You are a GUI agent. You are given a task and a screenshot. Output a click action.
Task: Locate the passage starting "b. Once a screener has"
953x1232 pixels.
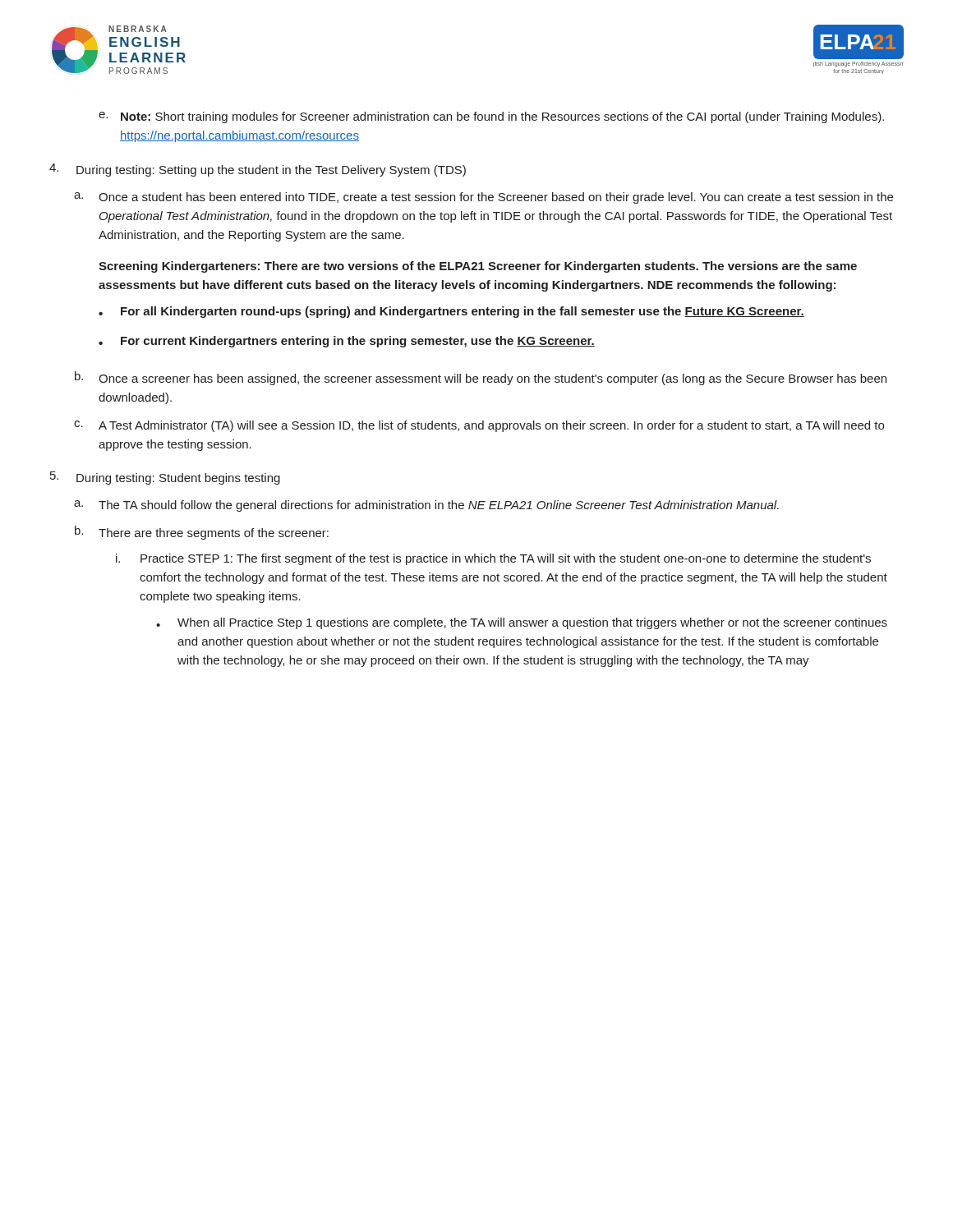(x=489, y=388)
